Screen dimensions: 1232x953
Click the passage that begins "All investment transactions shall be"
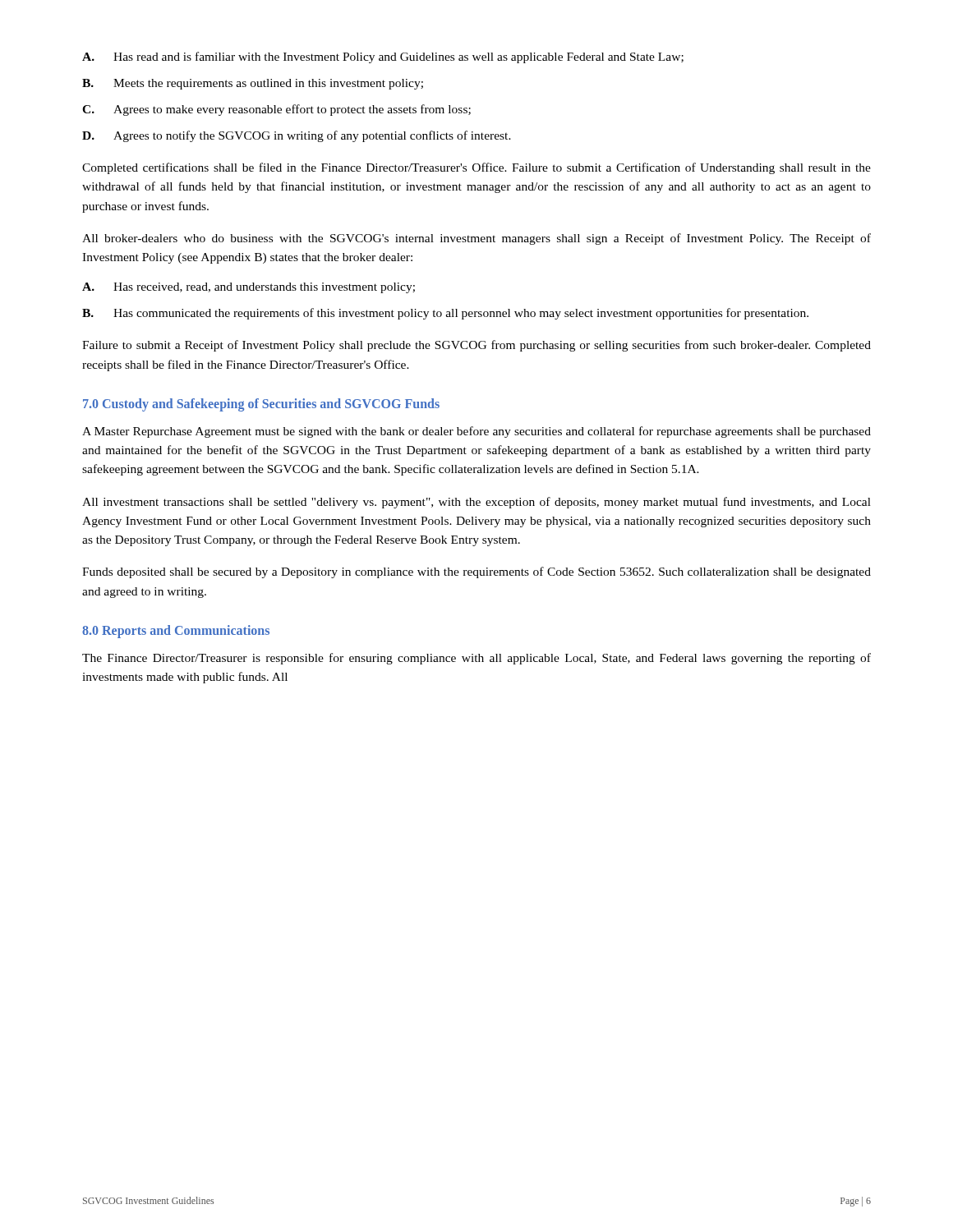(x=476, y=520)
